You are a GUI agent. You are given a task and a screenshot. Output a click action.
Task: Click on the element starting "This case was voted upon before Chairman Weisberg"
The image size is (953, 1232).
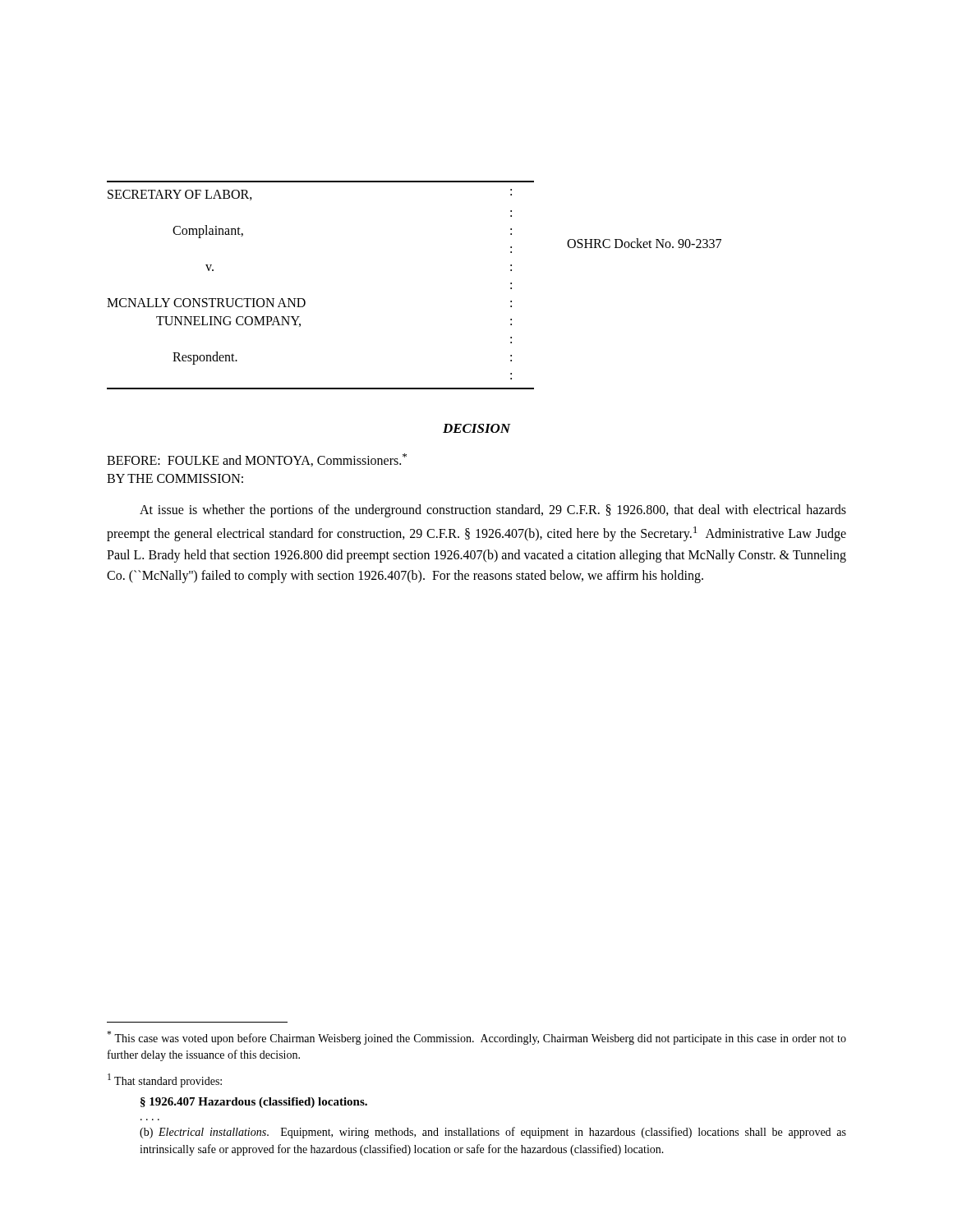pos(476,1045)
